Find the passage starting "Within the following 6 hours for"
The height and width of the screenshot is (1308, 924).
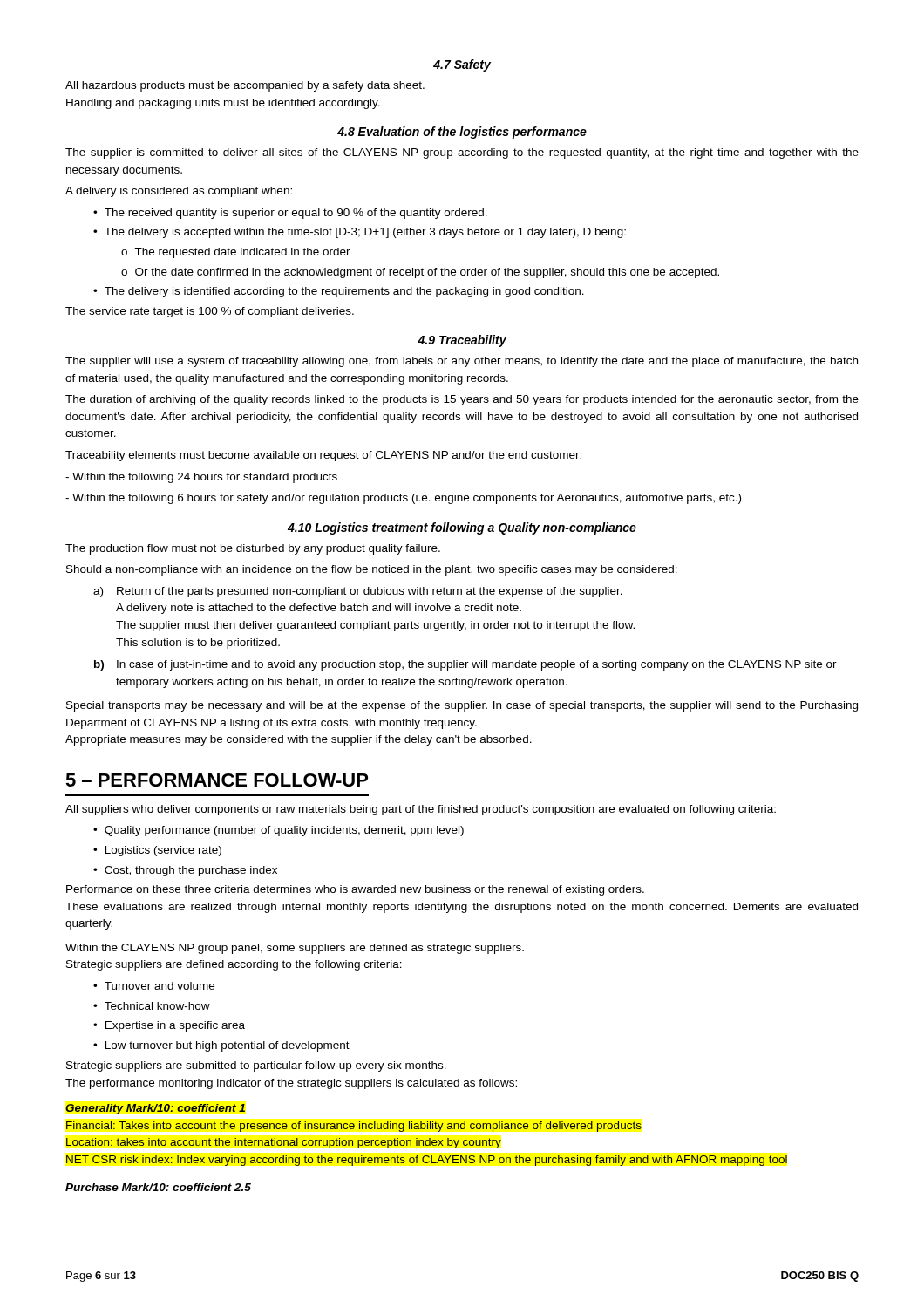404,498
